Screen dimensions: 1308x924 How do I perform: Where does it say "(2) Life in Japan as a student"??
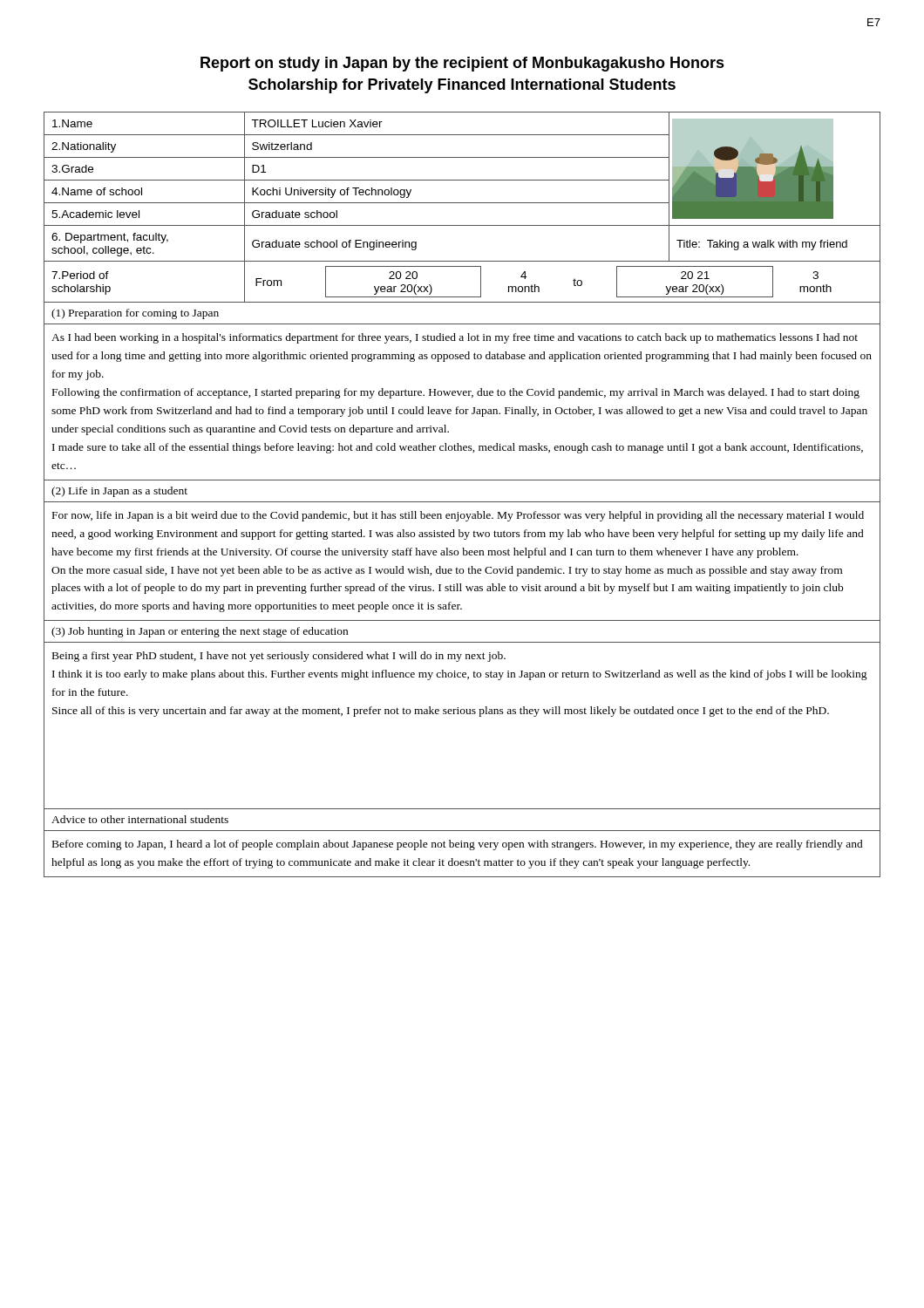click(x=119, y=490)
